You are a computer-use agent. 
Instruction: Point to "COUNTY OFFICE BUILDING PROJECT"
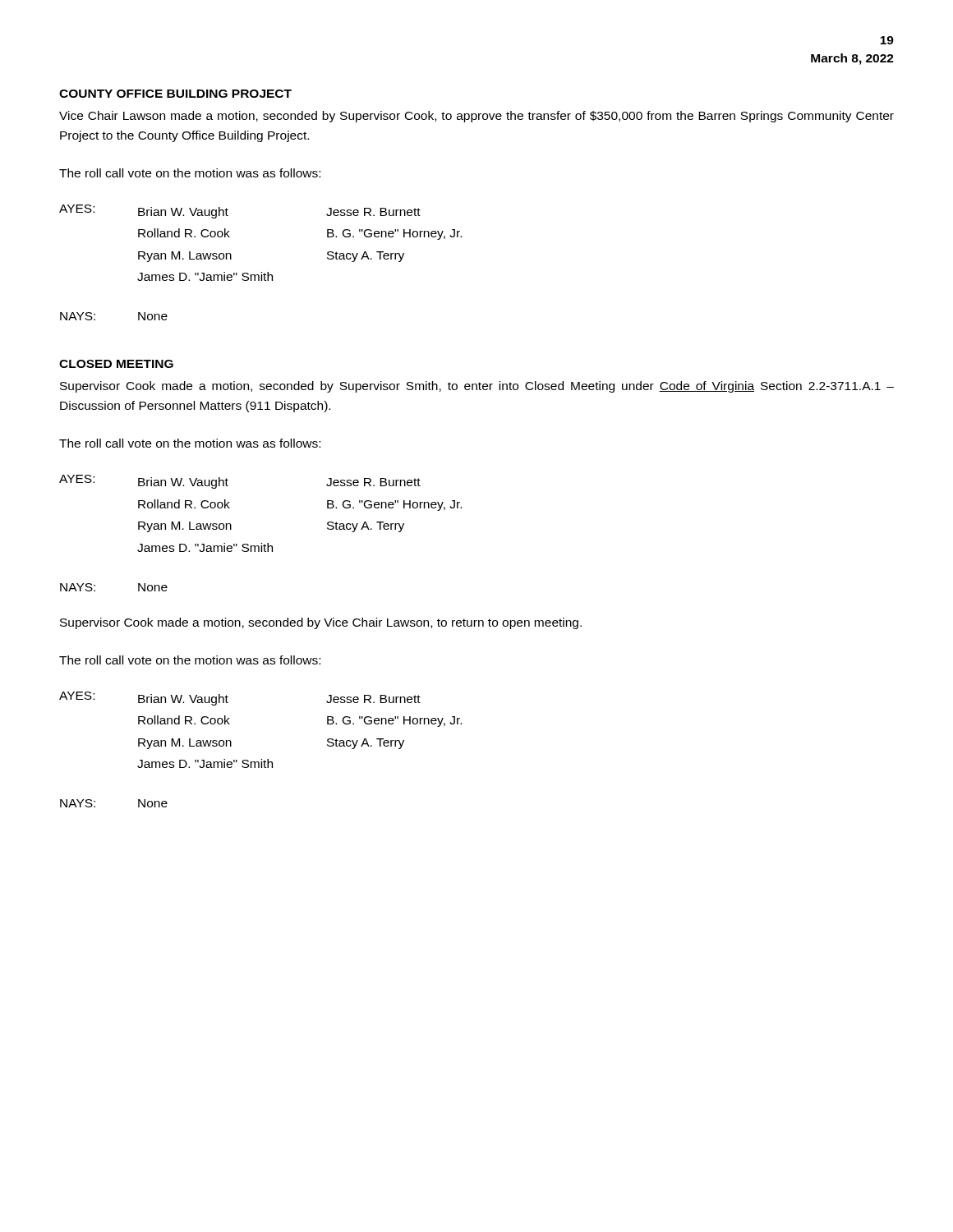pyautogui.click(x=175, y=93)
